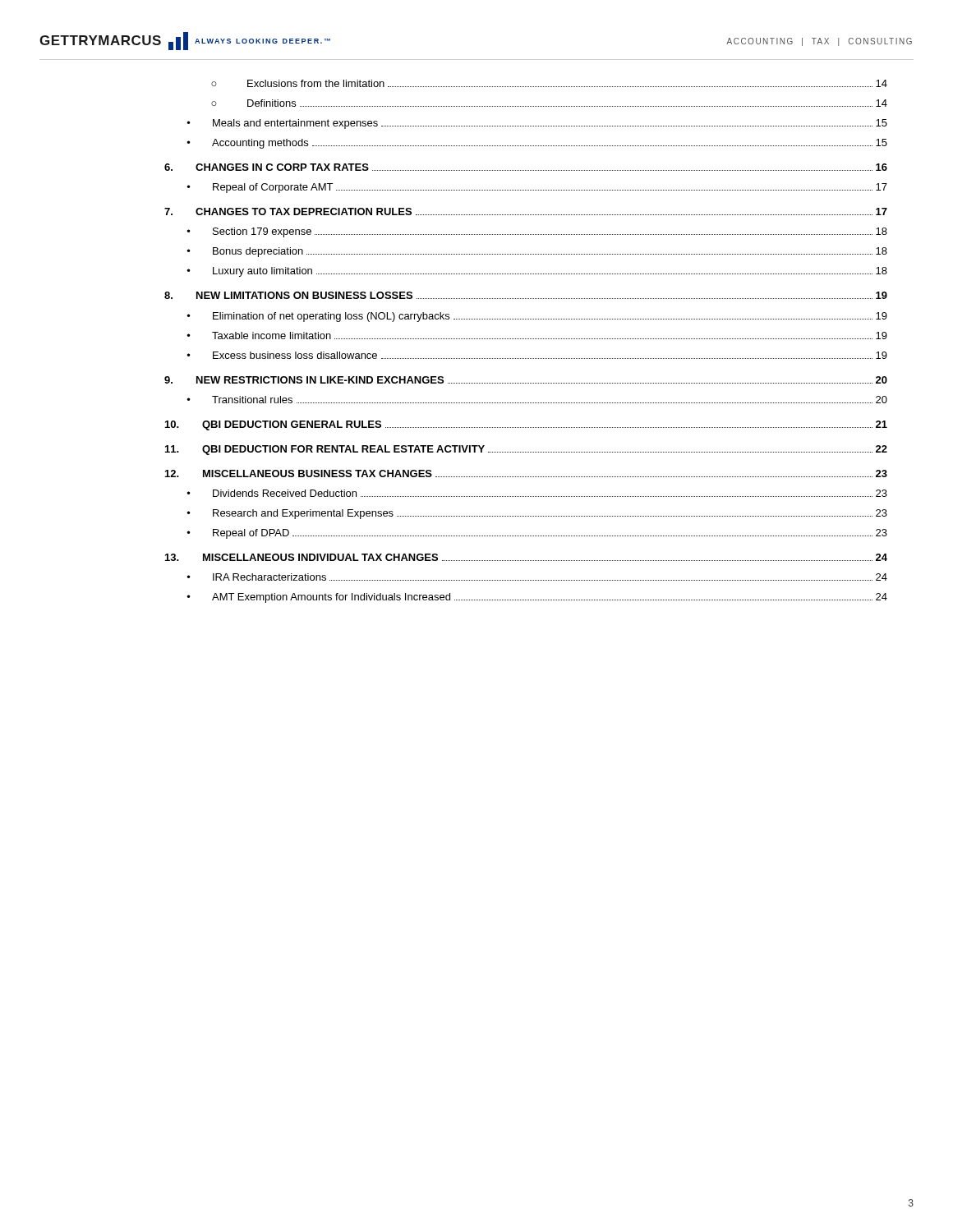Find the list item that says "12. MISCELLANEOUS BUSINESS"
The width and height of the screenshot is (953, 1232).
tap(526, 474)
